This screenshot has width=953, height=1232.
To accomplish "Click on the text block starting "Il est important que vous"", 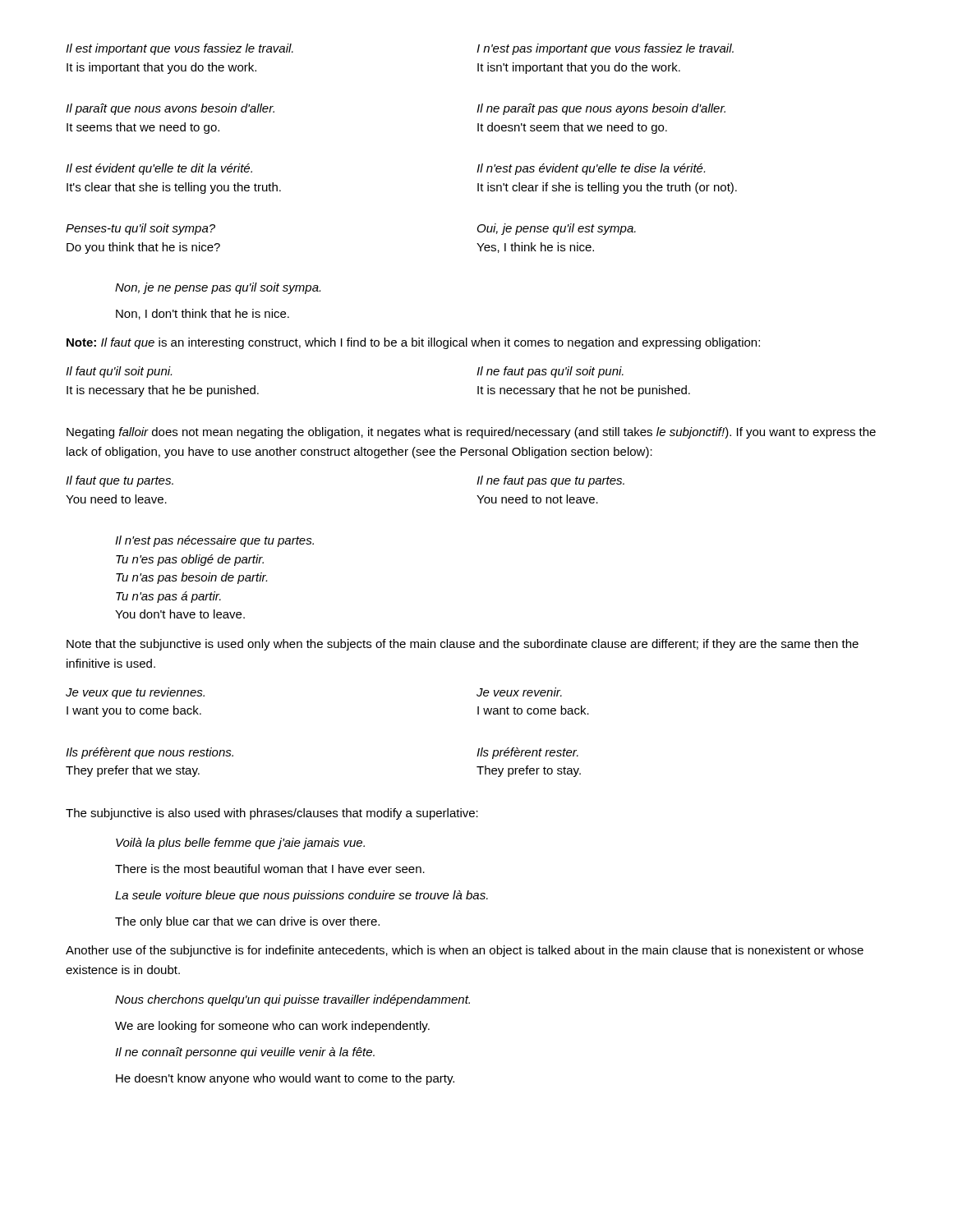I will [x=476, y=64].
